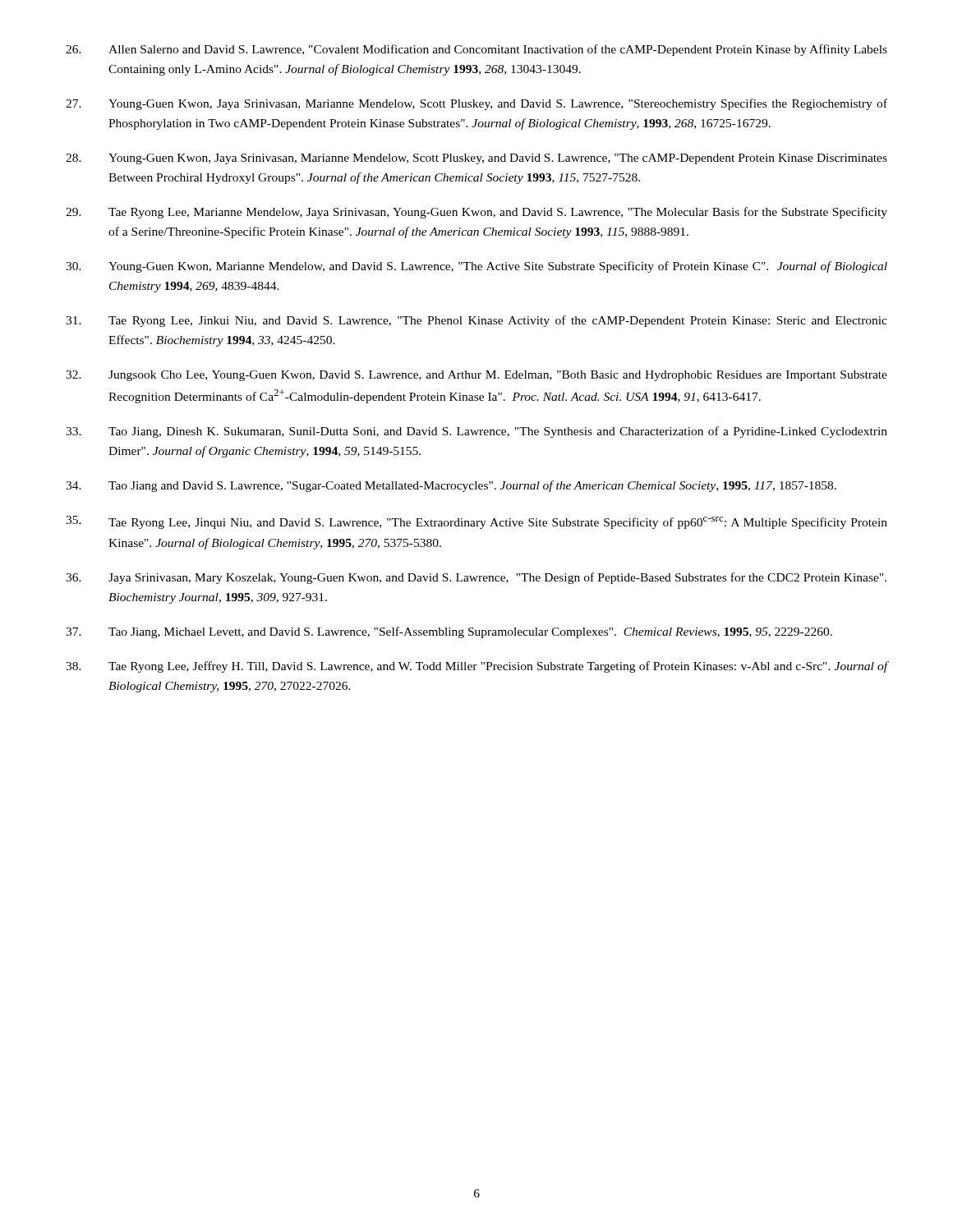Locate the block of text that opens with "35. Tae Ryong Lee, Jinqui"
953x1232 pixels.
(476, 531)
